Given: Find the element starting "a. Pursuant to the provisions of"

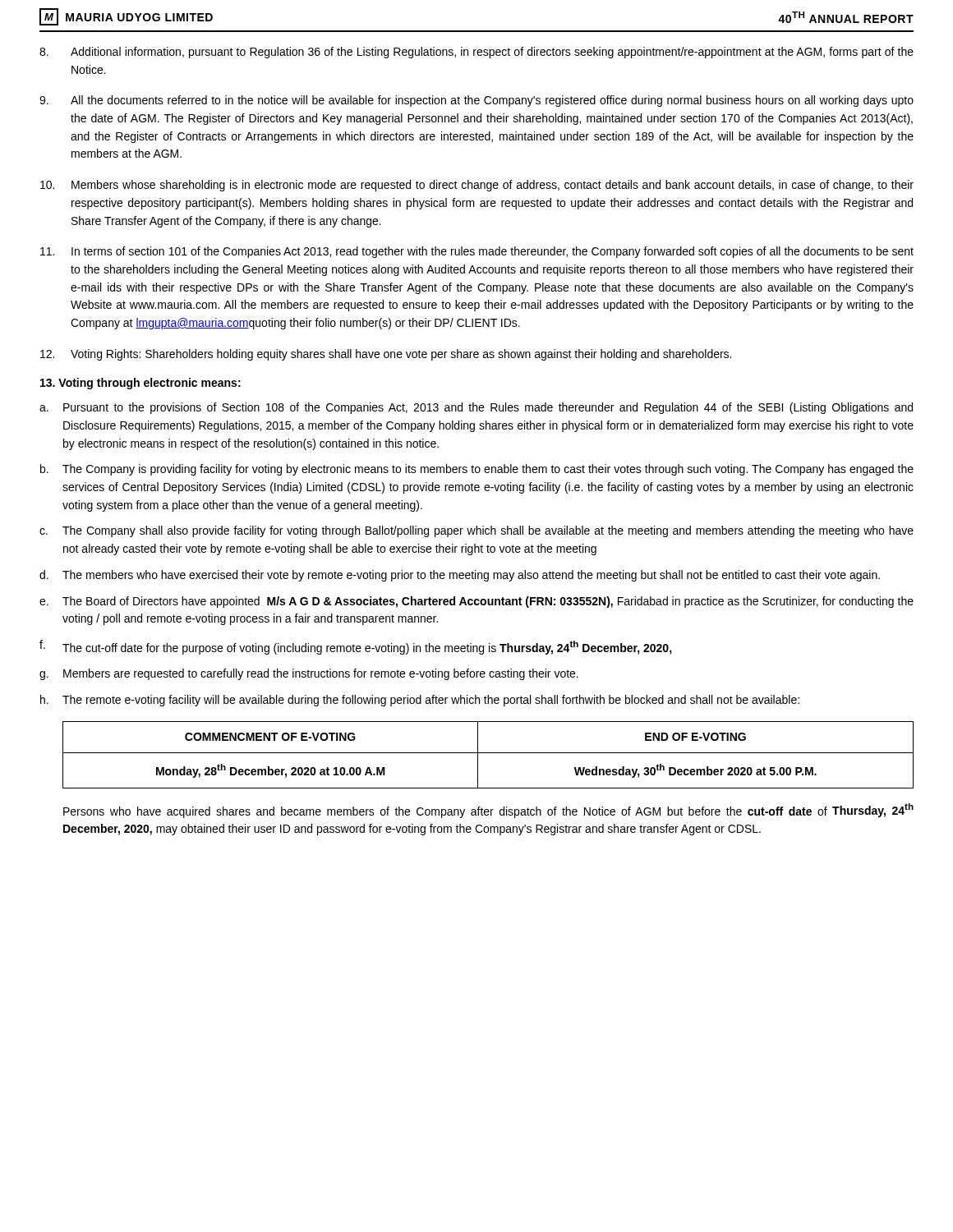Looking at the screenshot, I should 476,426.
